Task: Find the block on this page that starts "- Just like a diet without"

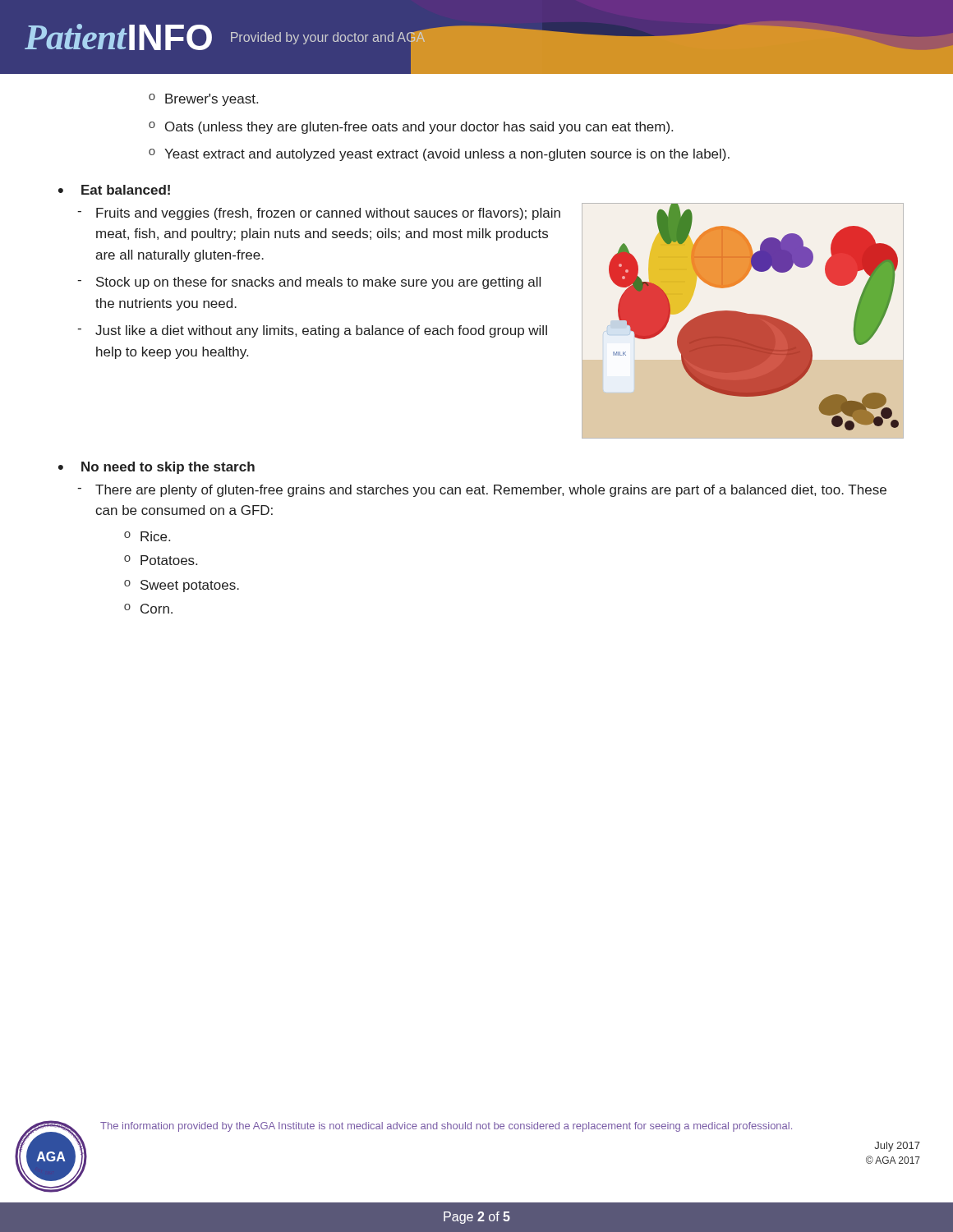Action: (320, 341)
